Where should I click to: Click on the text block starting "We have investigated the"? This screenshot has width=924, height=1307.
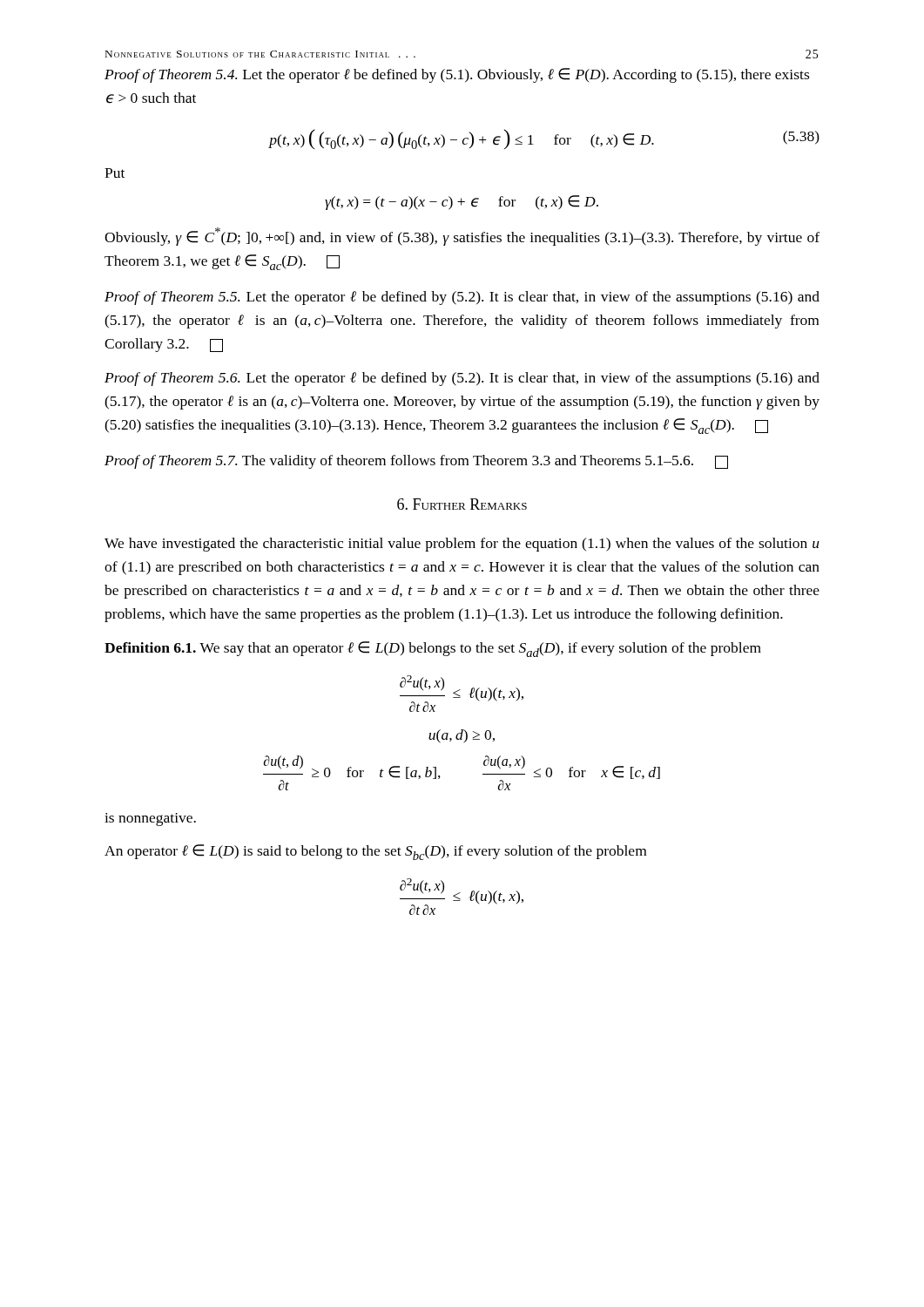click(x=462, y=578)
